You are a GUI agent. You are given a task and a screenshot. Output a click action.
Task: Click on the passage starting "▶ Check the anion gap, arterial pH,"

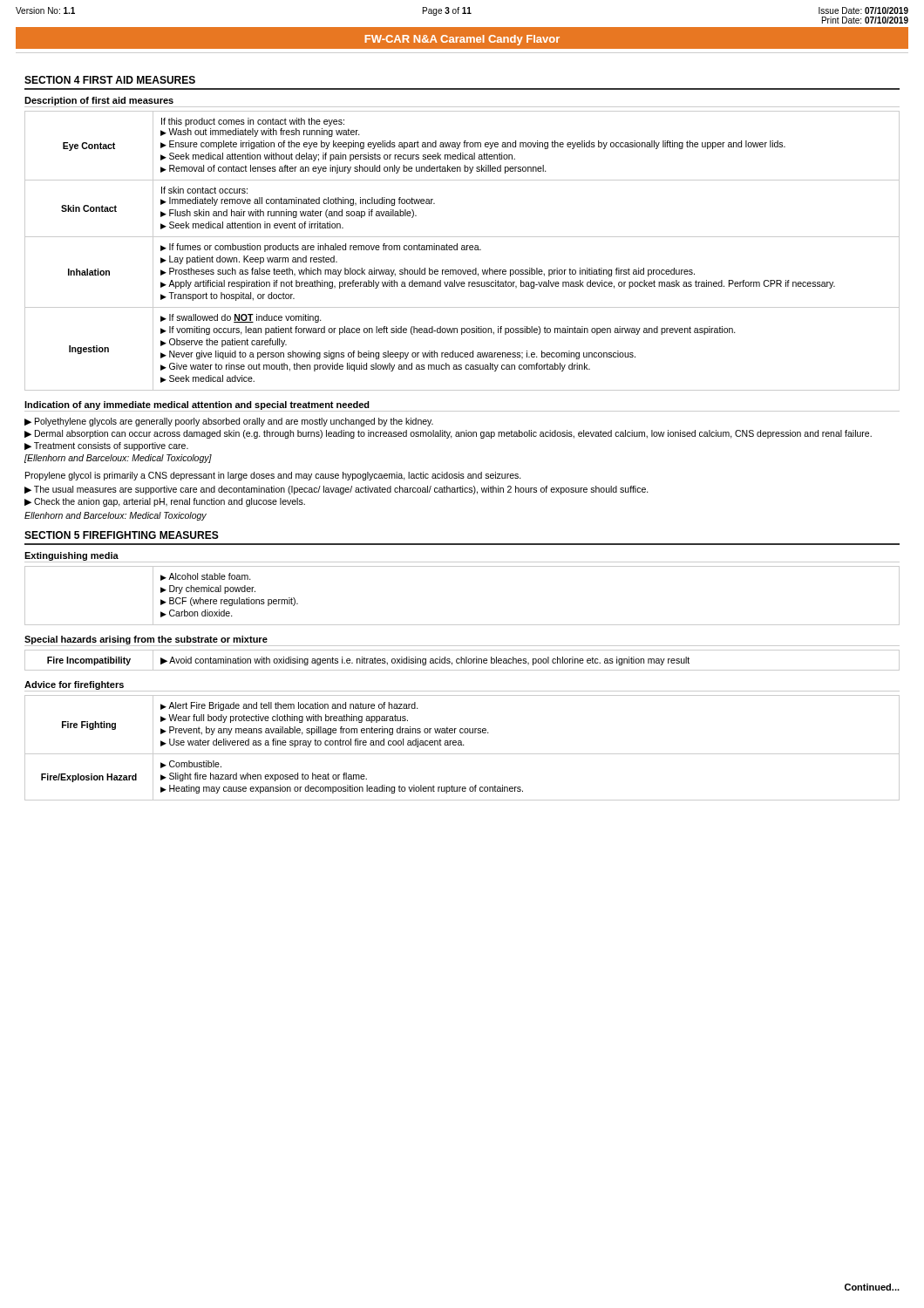(165, 501)
